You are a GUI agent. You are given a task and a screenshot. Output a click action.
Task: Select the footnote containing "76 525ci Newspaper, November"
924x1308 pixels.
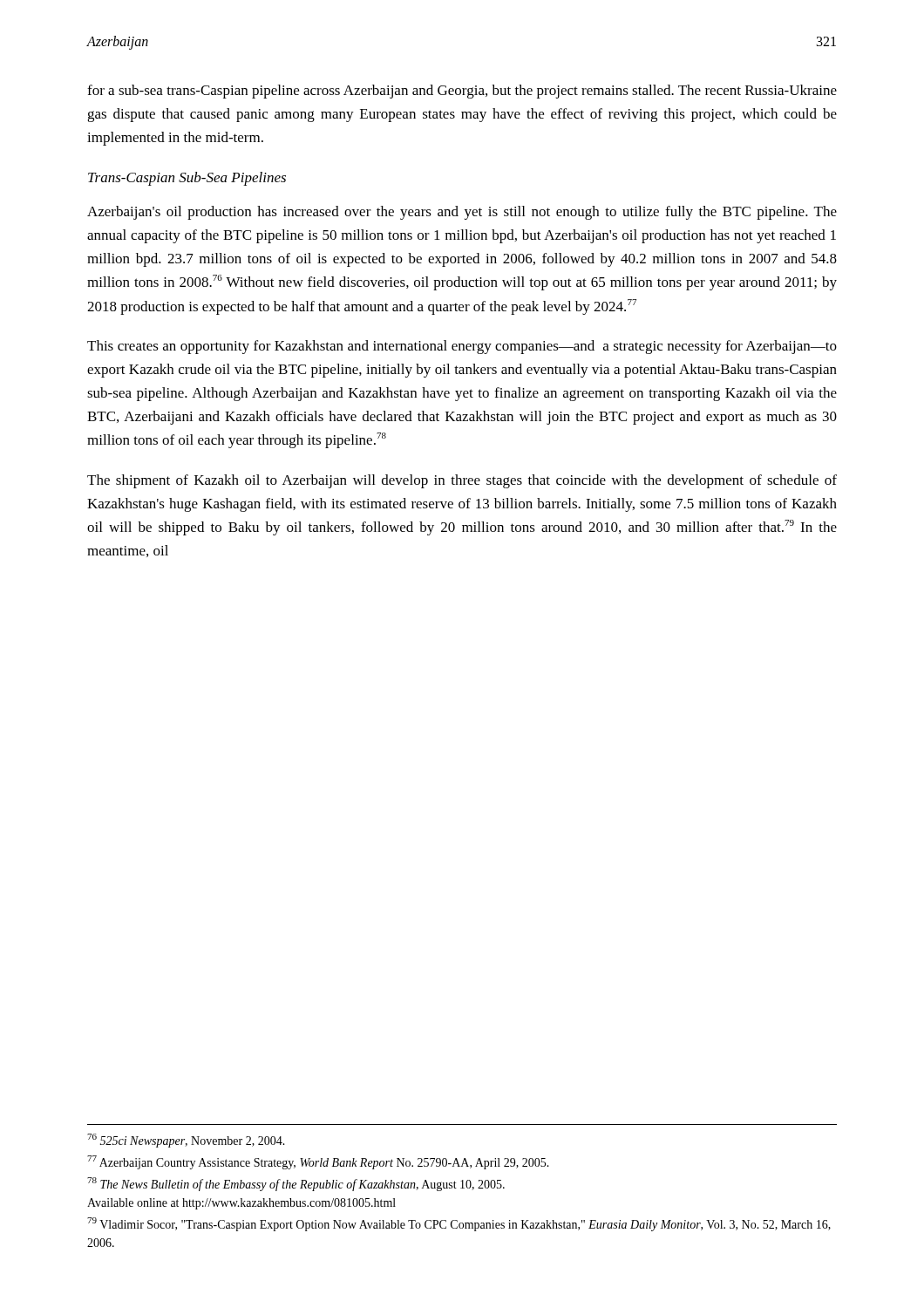point(186,1140)
